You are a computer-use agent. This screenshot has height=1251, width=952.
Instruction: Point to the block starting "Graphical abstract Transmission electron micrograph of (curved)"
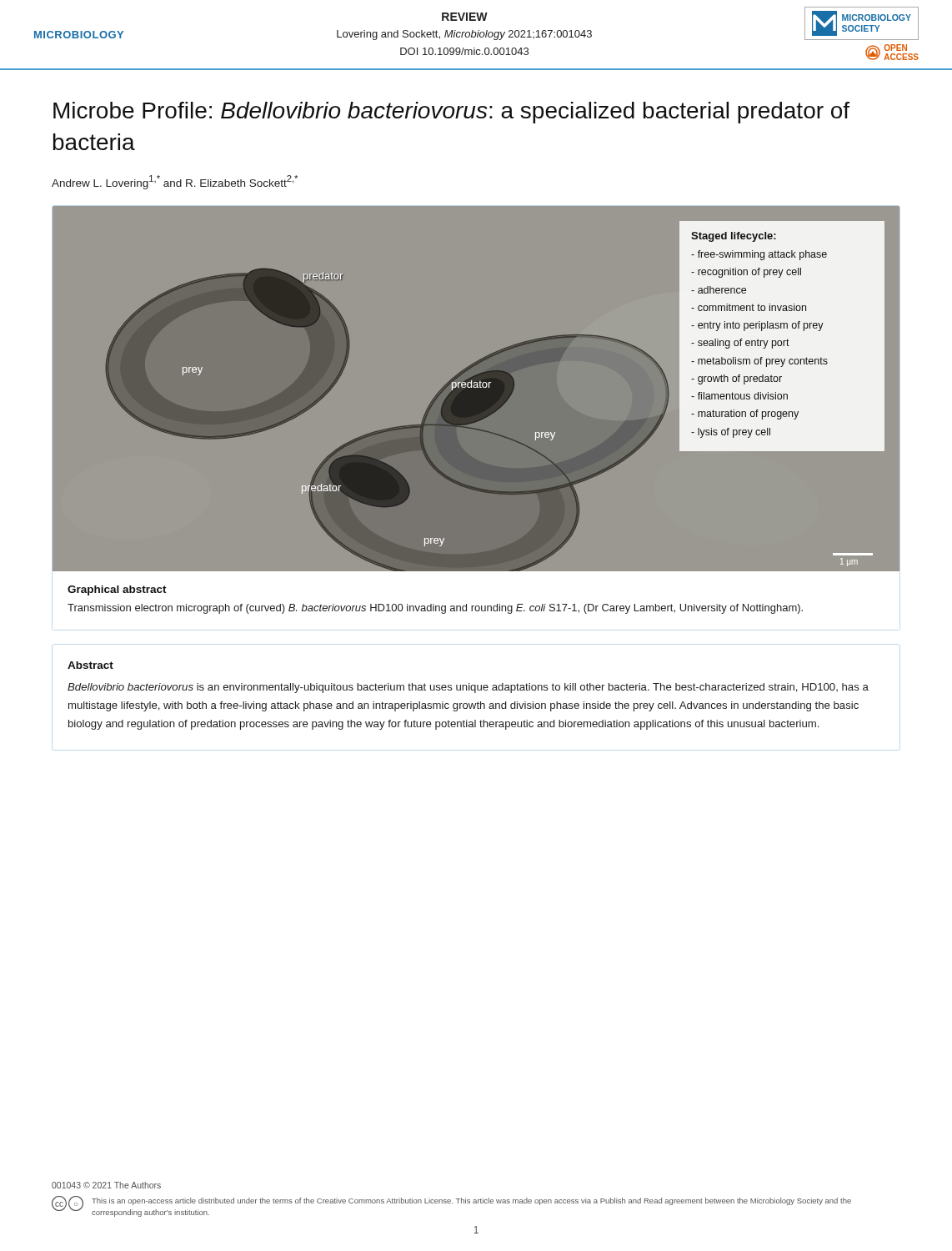(436, 600)
